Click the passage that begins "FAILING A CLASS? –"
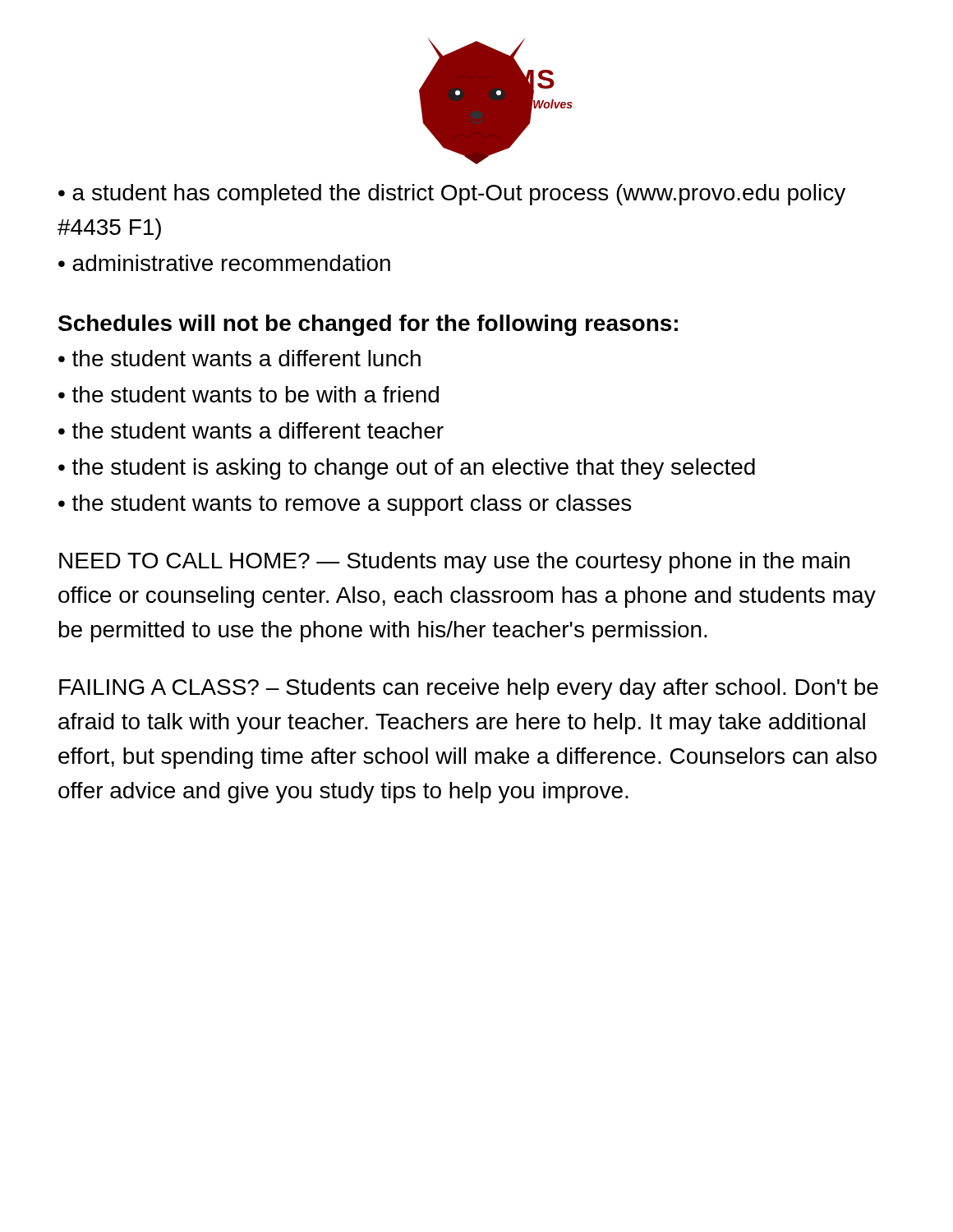This screenshot has width=953, height=1232. (x=468, y=739)
